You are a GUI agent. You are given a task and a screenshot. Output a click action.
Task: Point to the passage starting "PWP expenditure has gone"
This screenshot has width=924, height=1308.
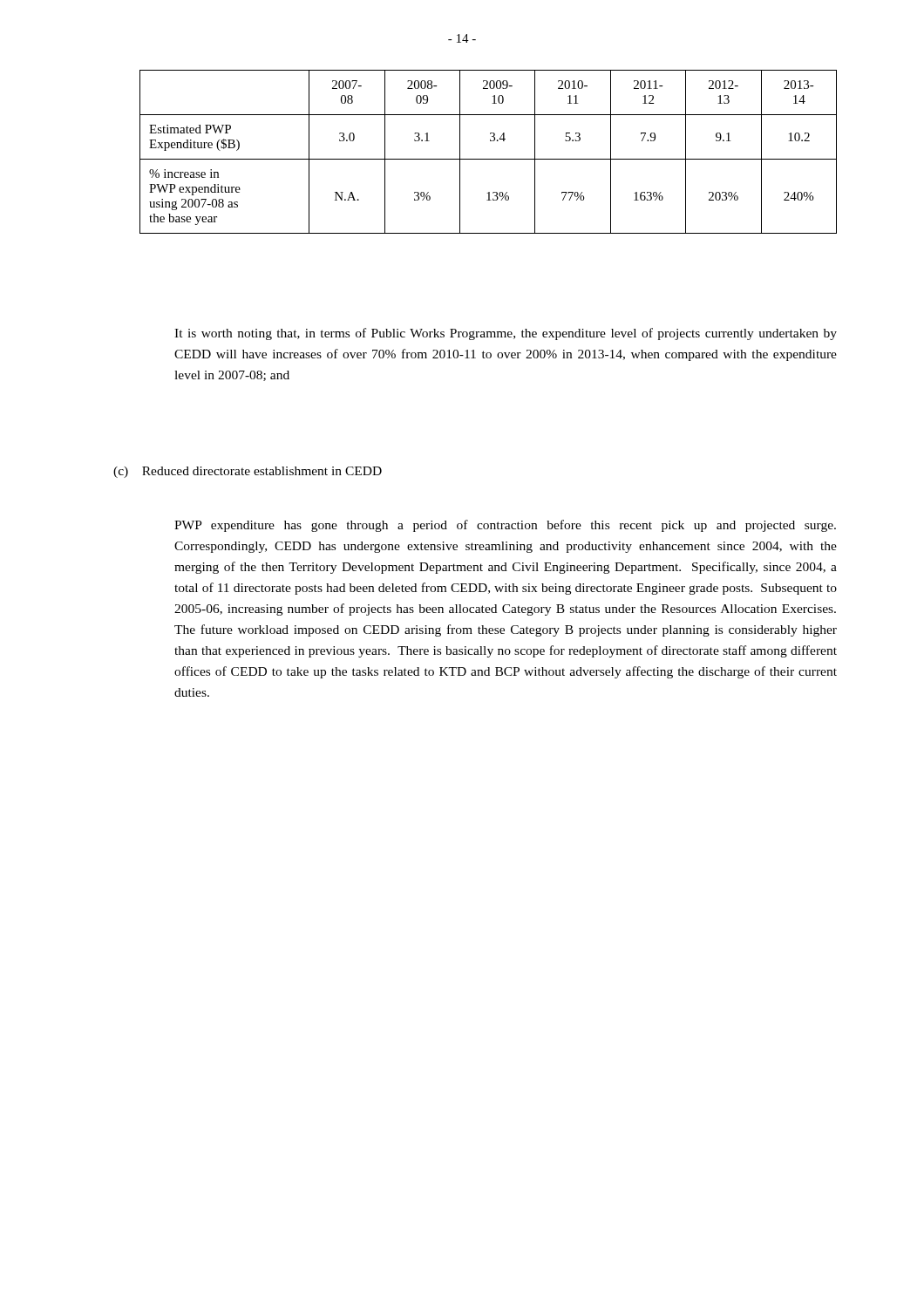(506, 608)
